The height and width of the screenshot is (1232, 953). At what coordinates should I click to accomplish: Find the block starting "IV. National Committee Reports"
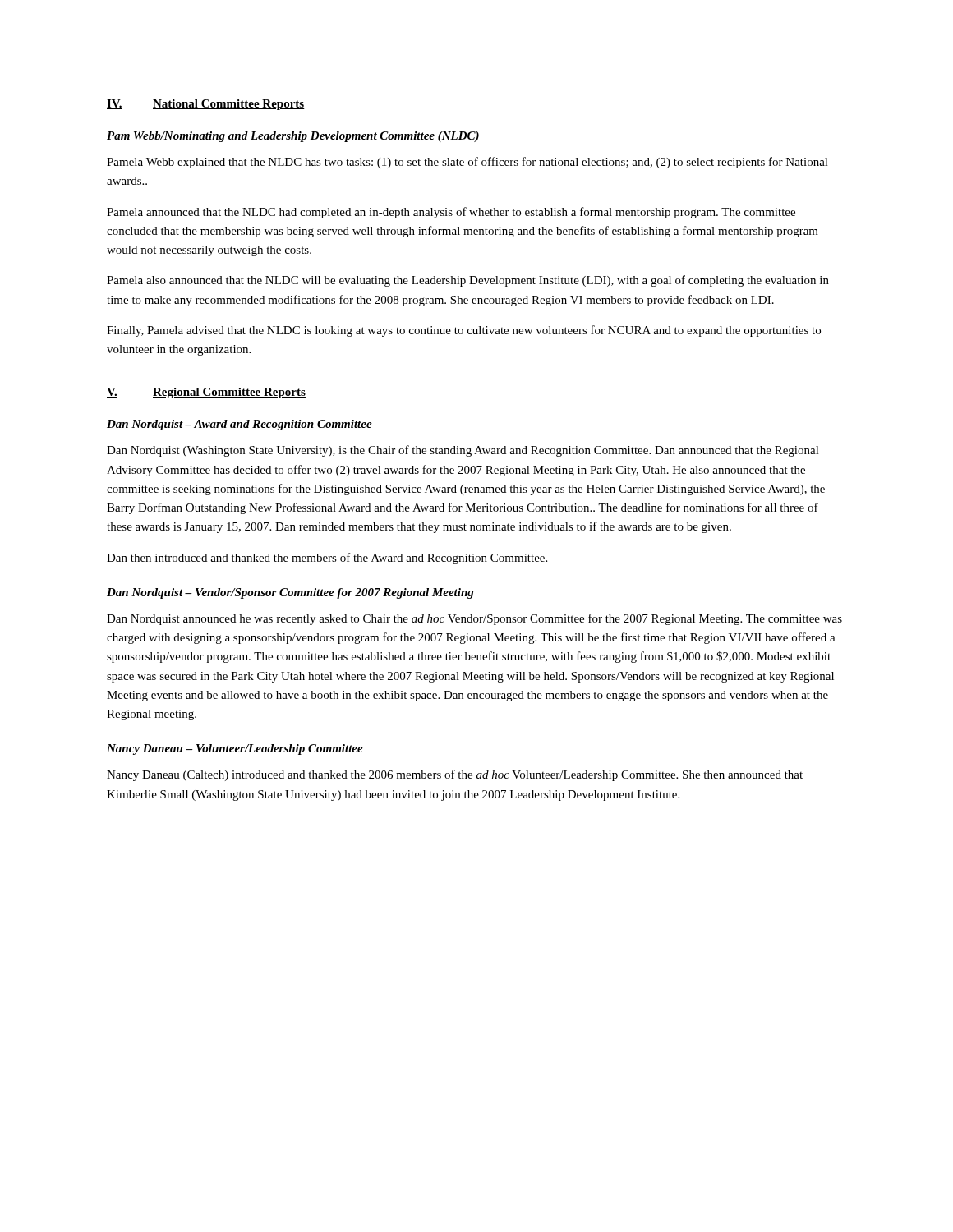(205, 104)
